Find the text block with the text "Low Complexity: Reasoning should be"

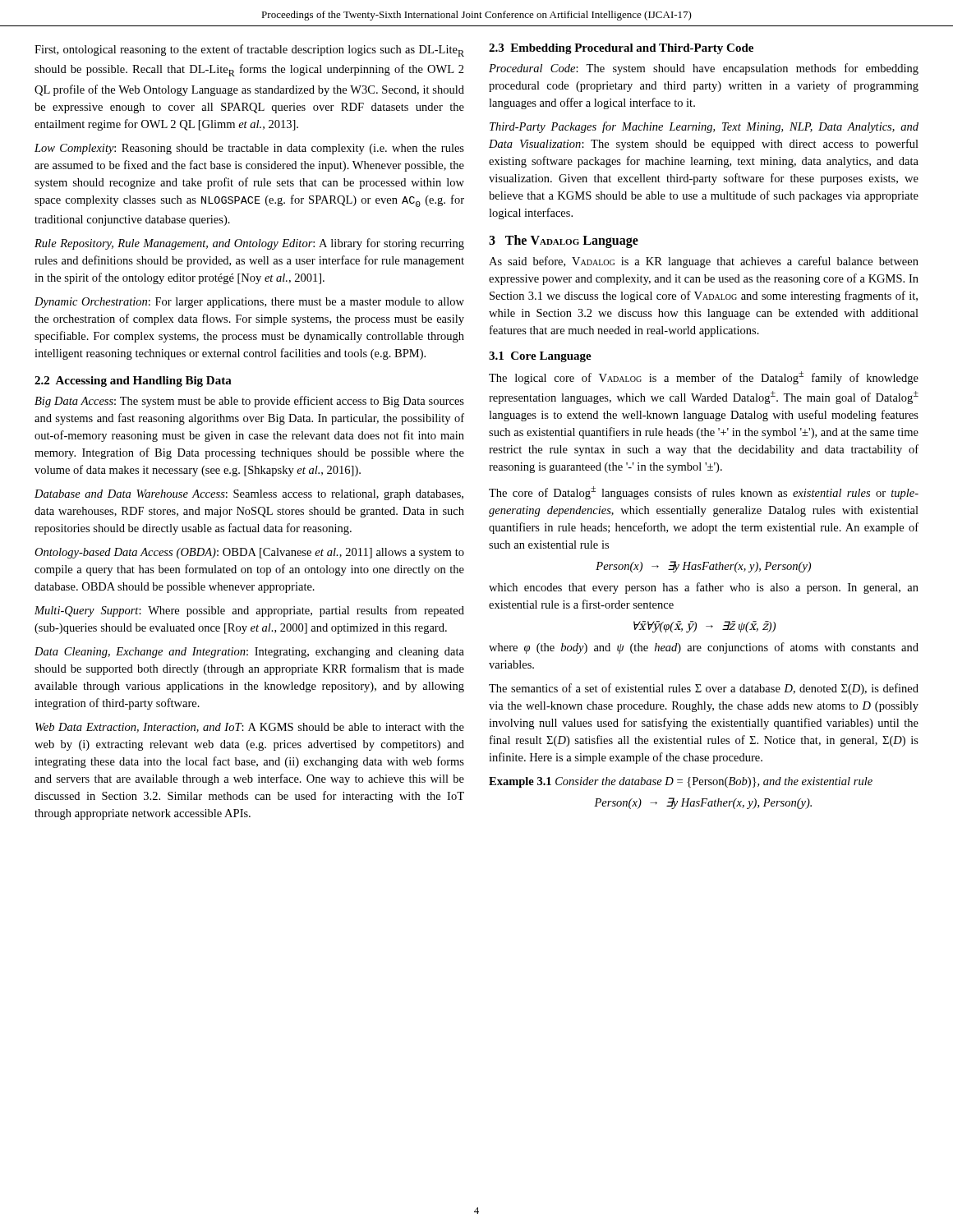249,183
